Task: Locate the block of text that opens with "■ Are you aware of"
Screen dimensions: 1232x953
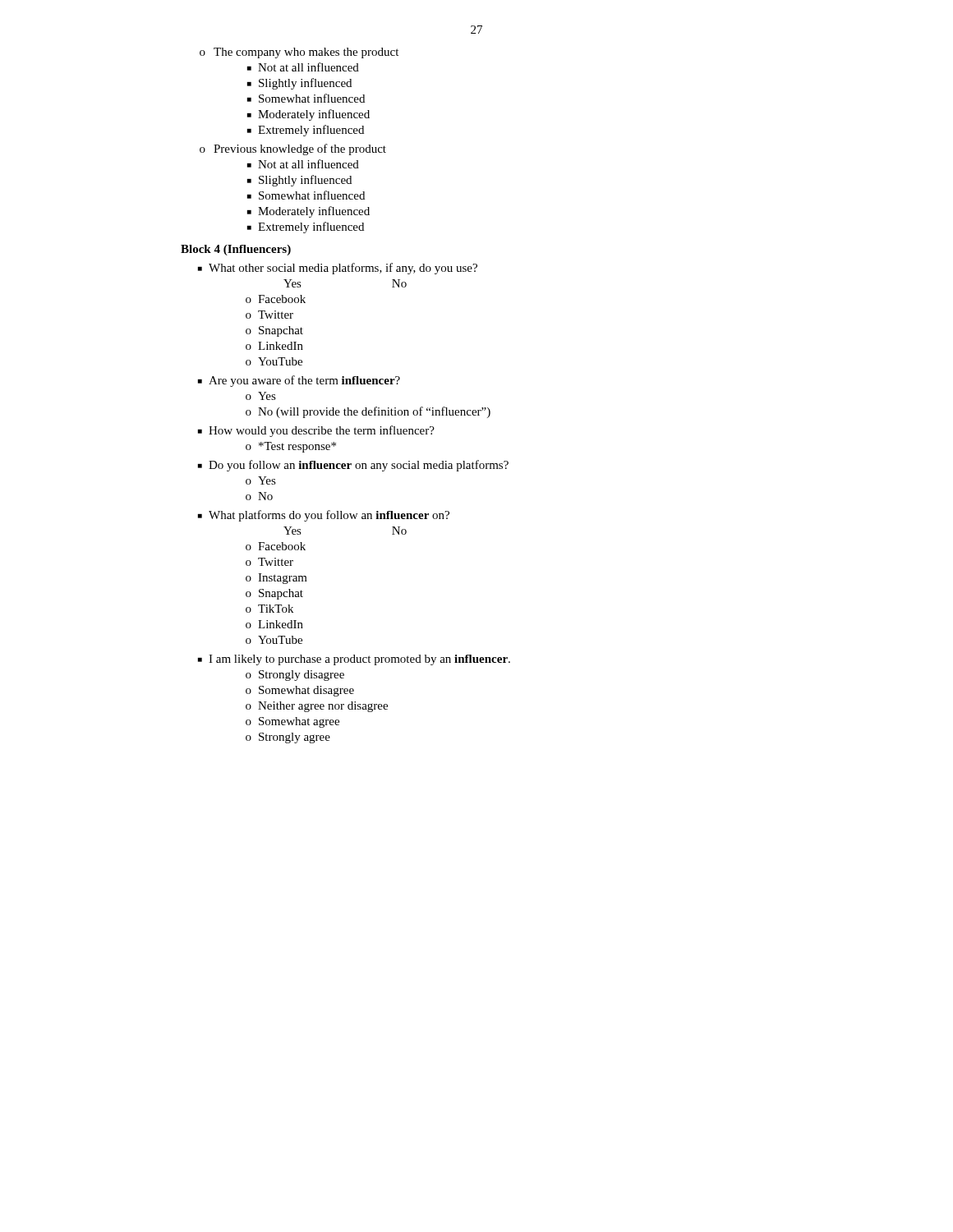Action: click(x=291, y=381)
